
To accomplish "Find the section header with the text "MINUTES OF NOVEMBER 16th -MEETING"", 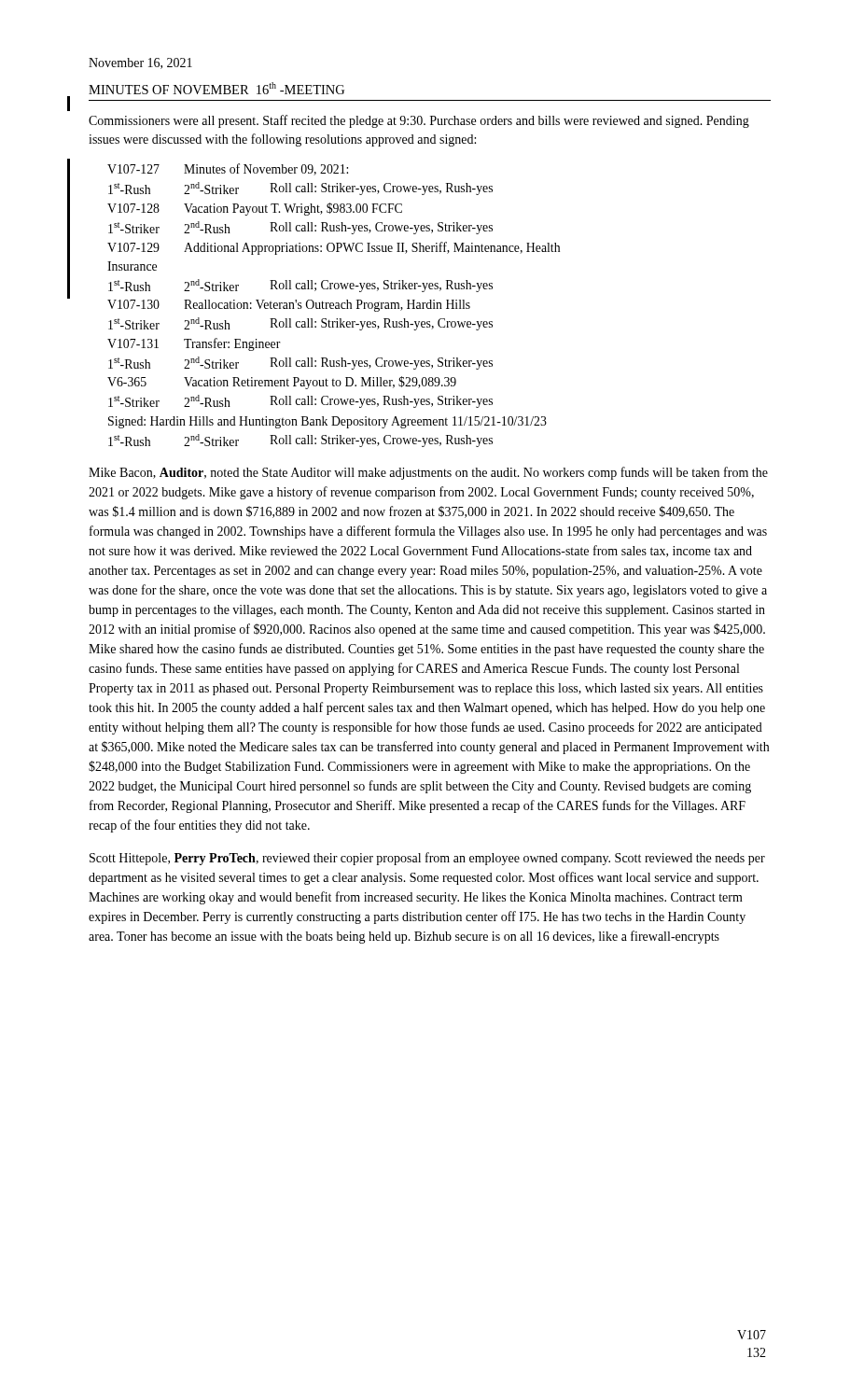I will point(217,89).
